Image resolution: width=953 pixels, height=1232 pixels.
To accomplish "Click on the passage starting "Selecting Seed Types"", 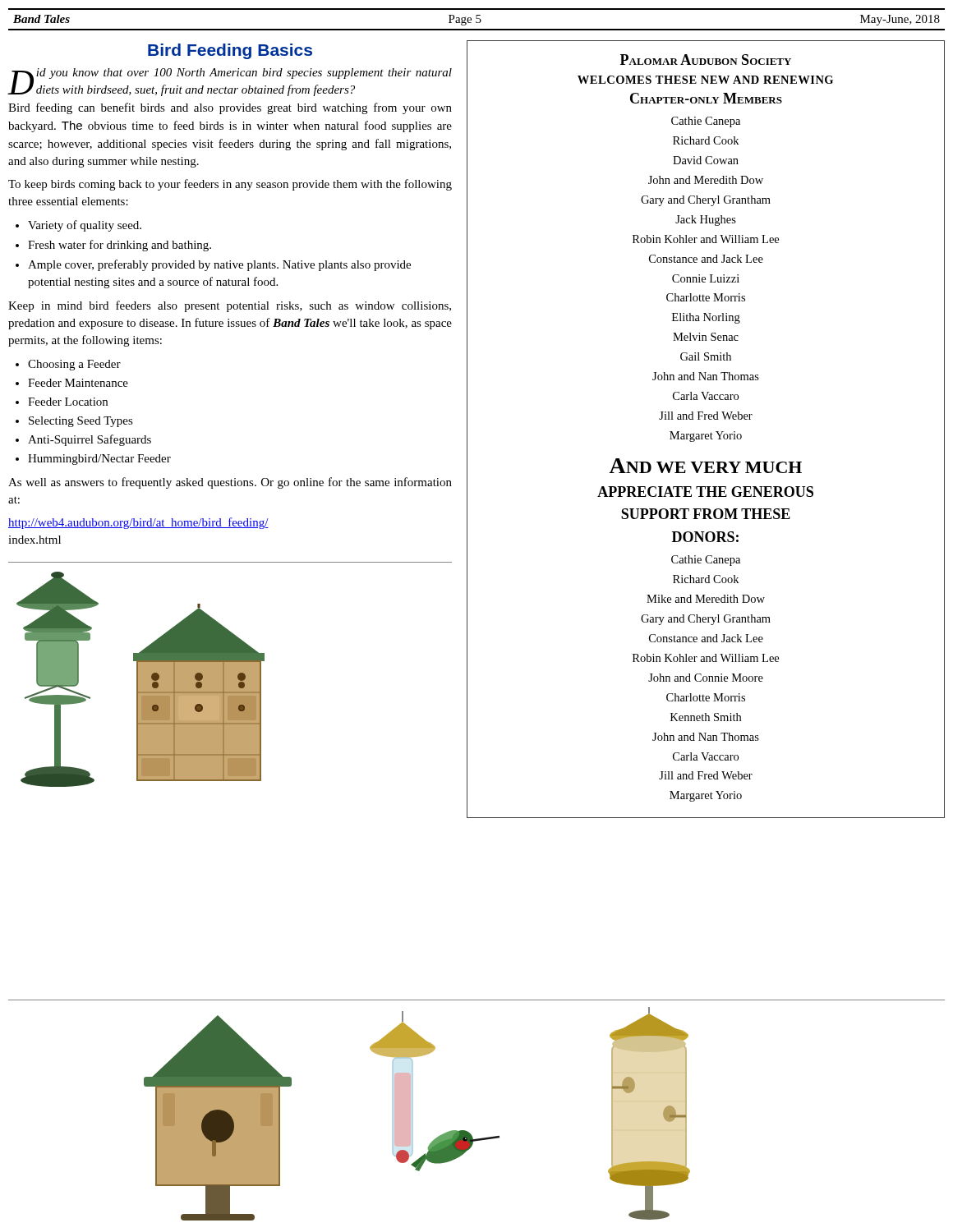I will point(80,420).
